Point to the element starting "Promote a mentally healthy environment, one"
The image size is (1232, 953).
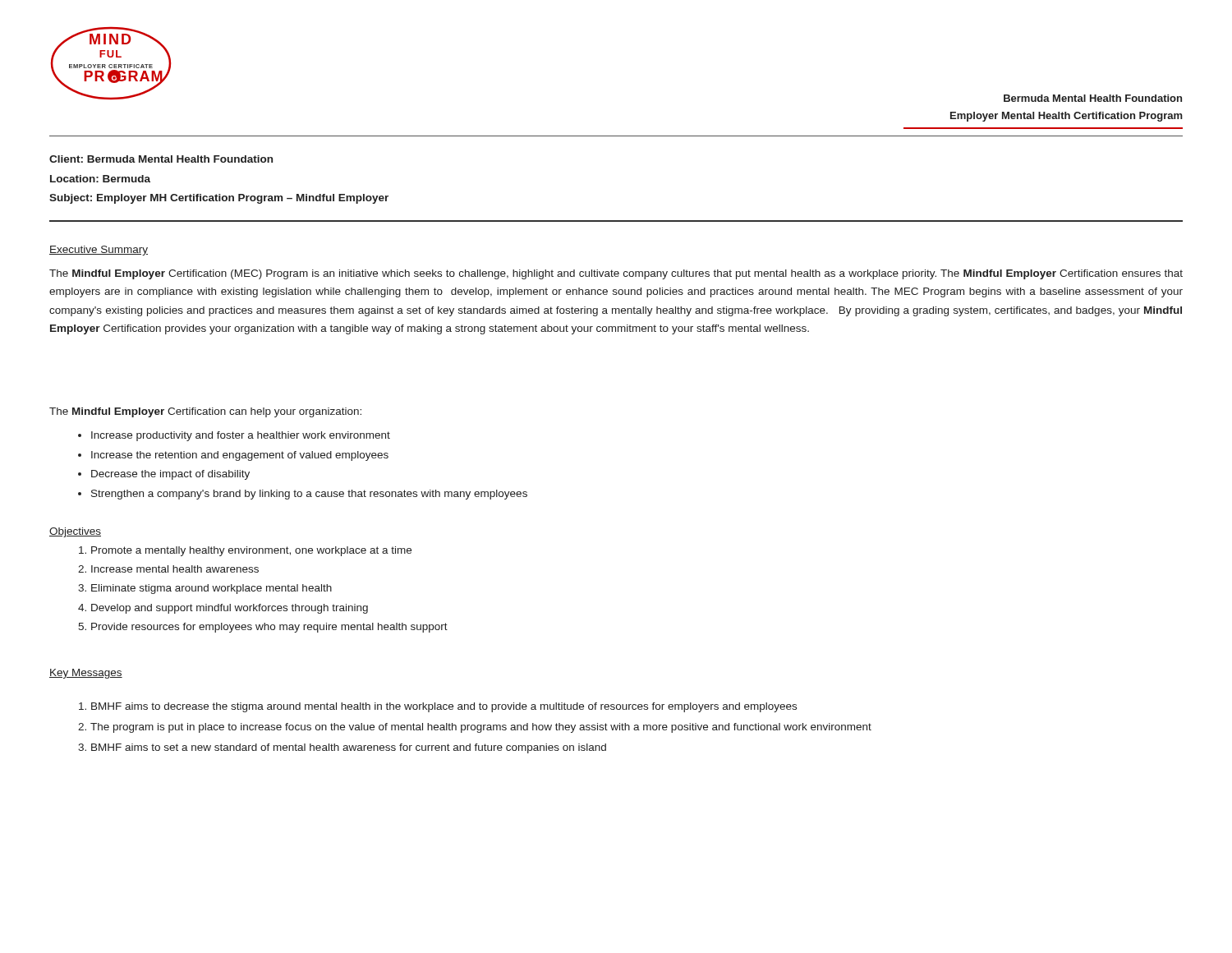(251, 550)
